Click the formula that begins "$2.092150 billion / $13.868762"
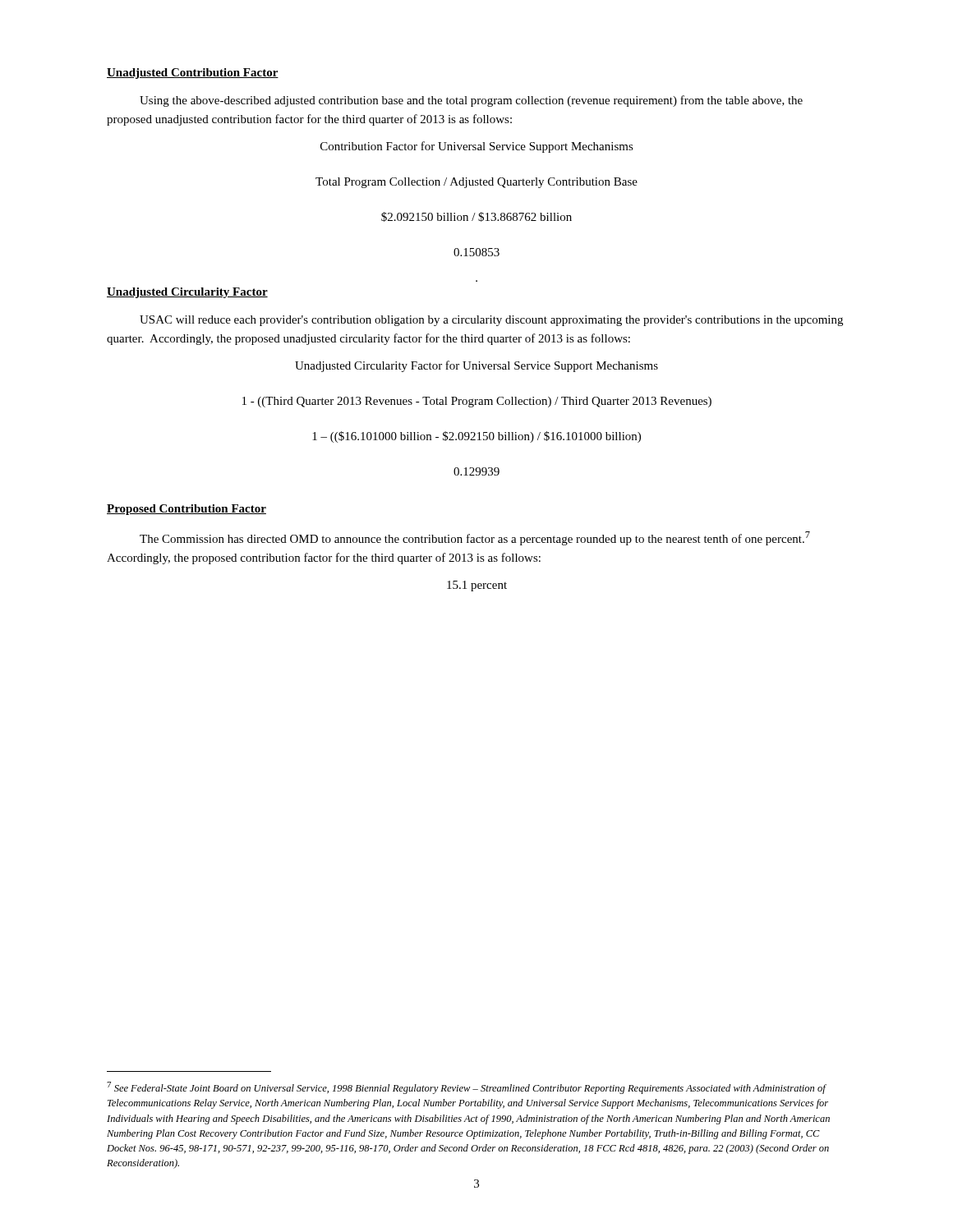953x1232 pixels. tap(476, 217)
